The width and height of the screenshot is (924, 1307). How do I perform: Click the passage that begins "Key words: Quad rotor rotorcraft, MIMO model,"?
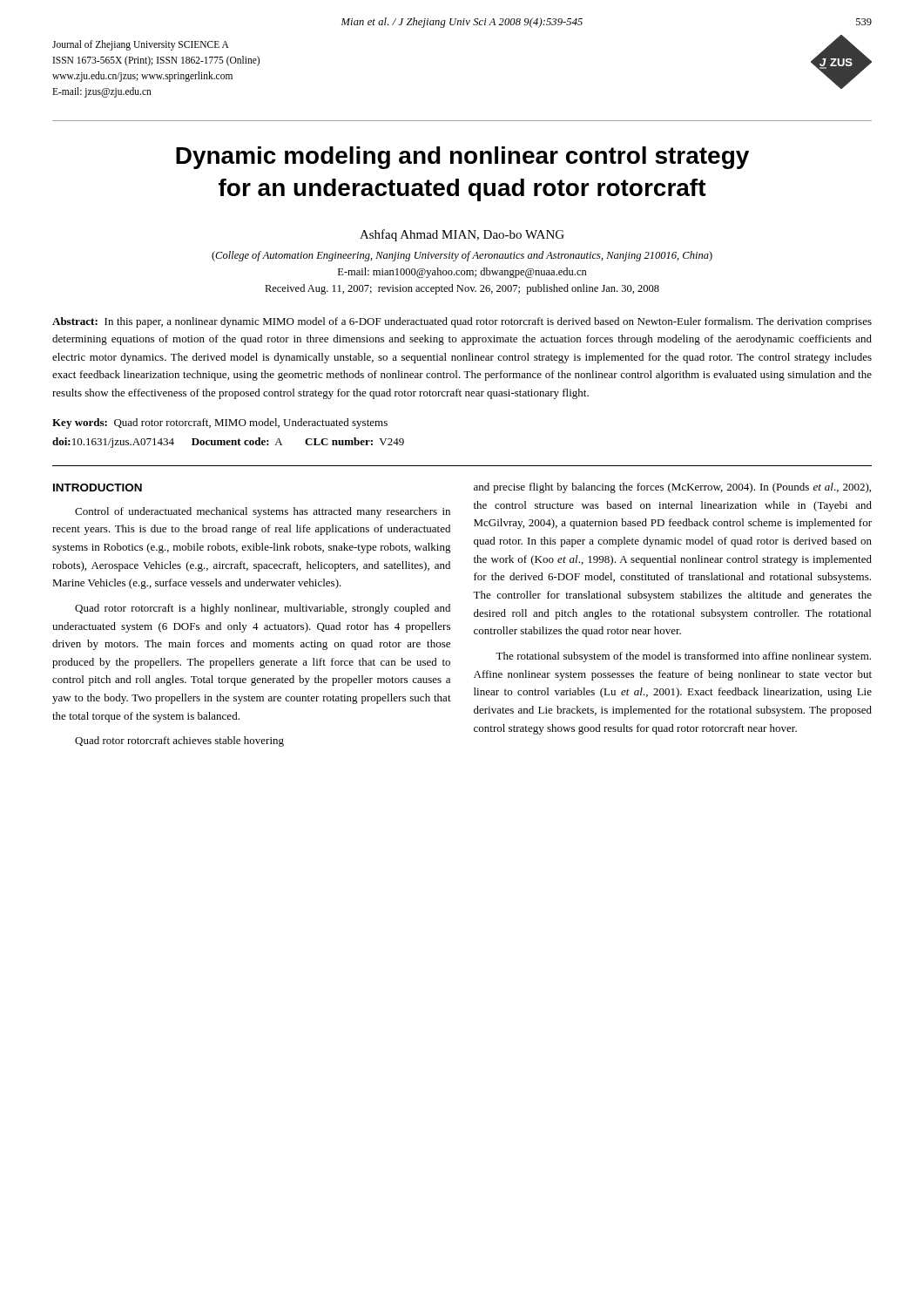228,432
